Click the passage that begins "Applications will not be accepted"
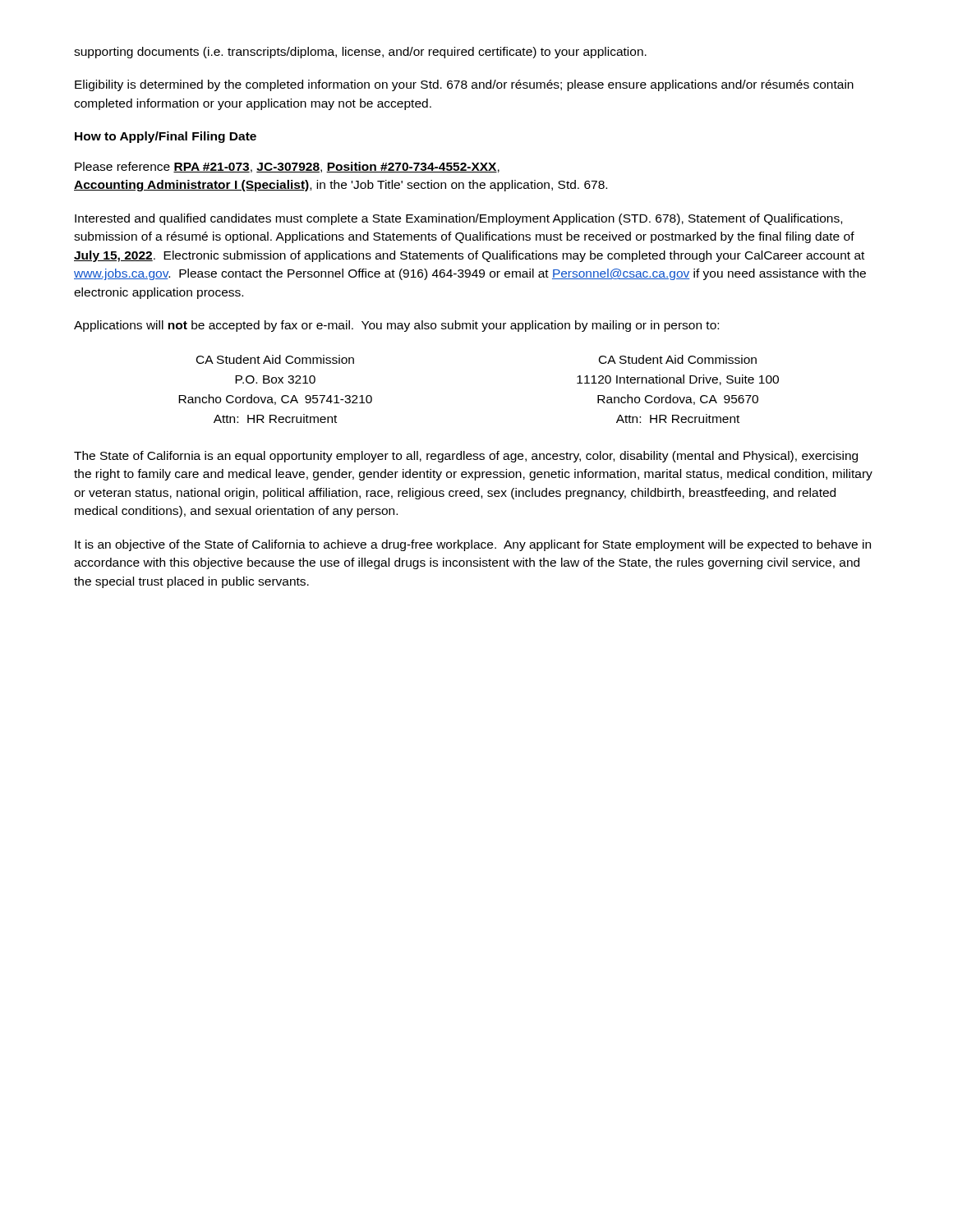 (397, 325)
